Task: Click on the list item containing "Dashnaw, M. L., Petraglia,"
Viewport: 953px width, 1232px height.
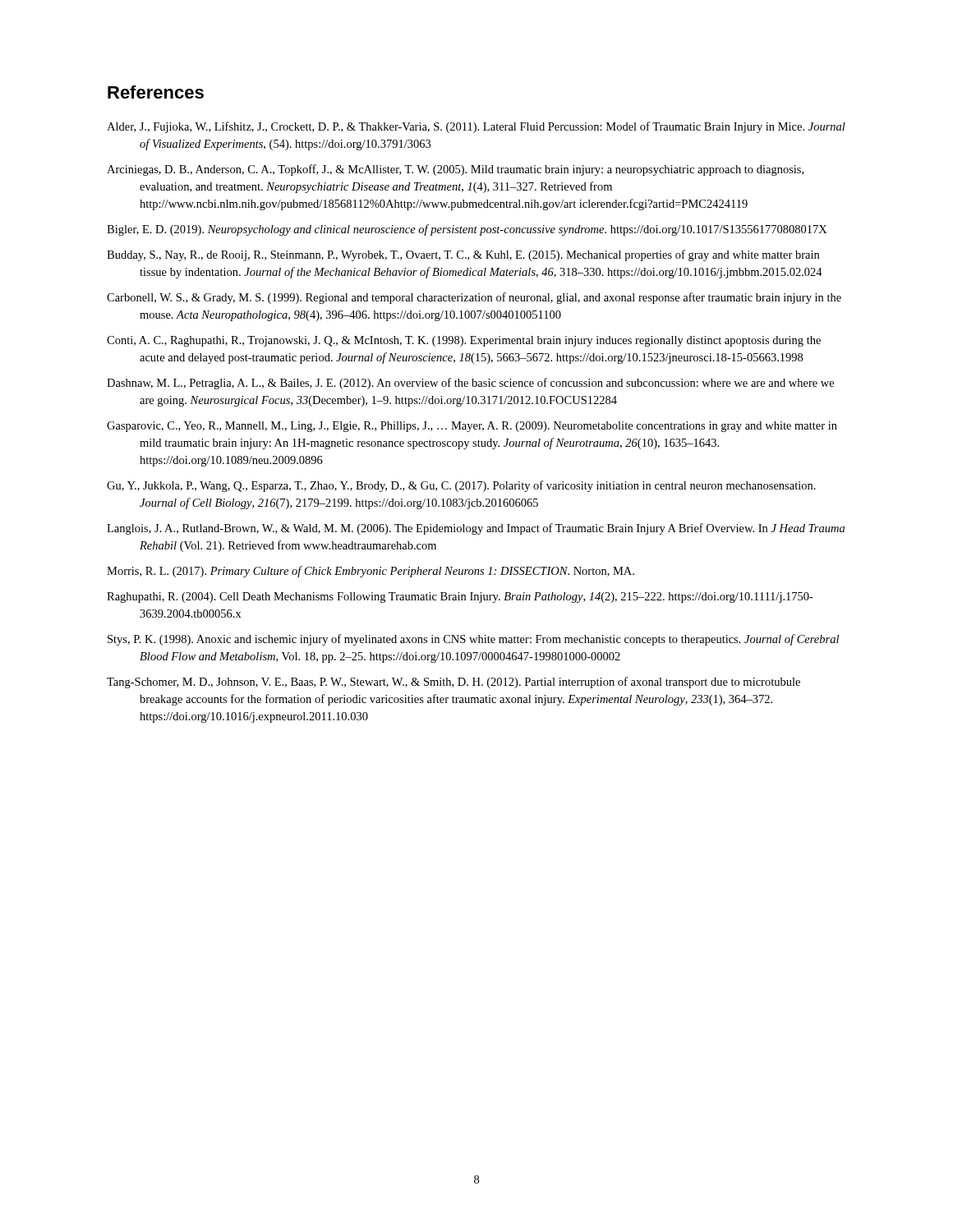Action: click(x=471, y=392)
